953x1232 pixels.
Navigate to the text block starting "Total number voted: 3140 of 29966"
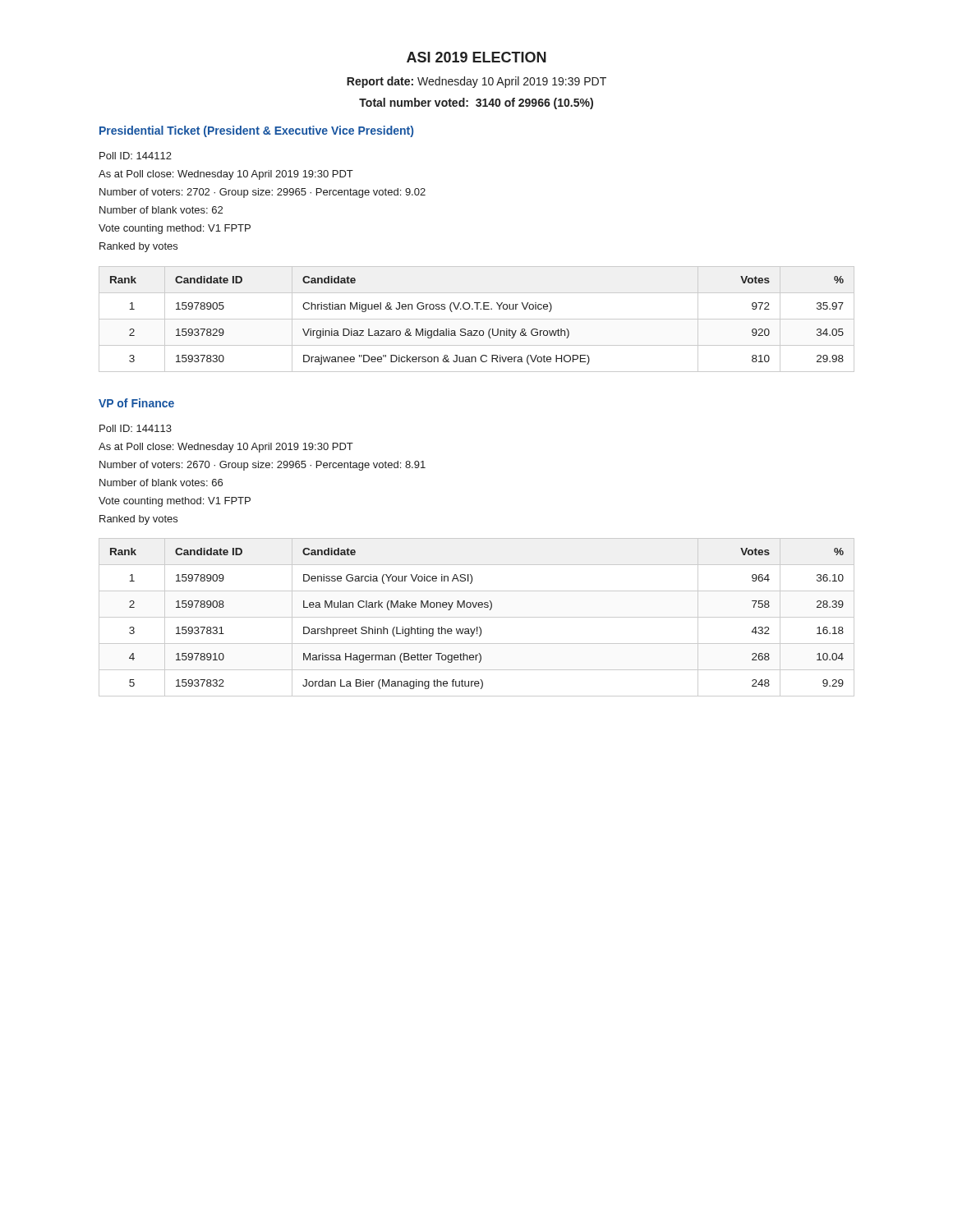476,103
